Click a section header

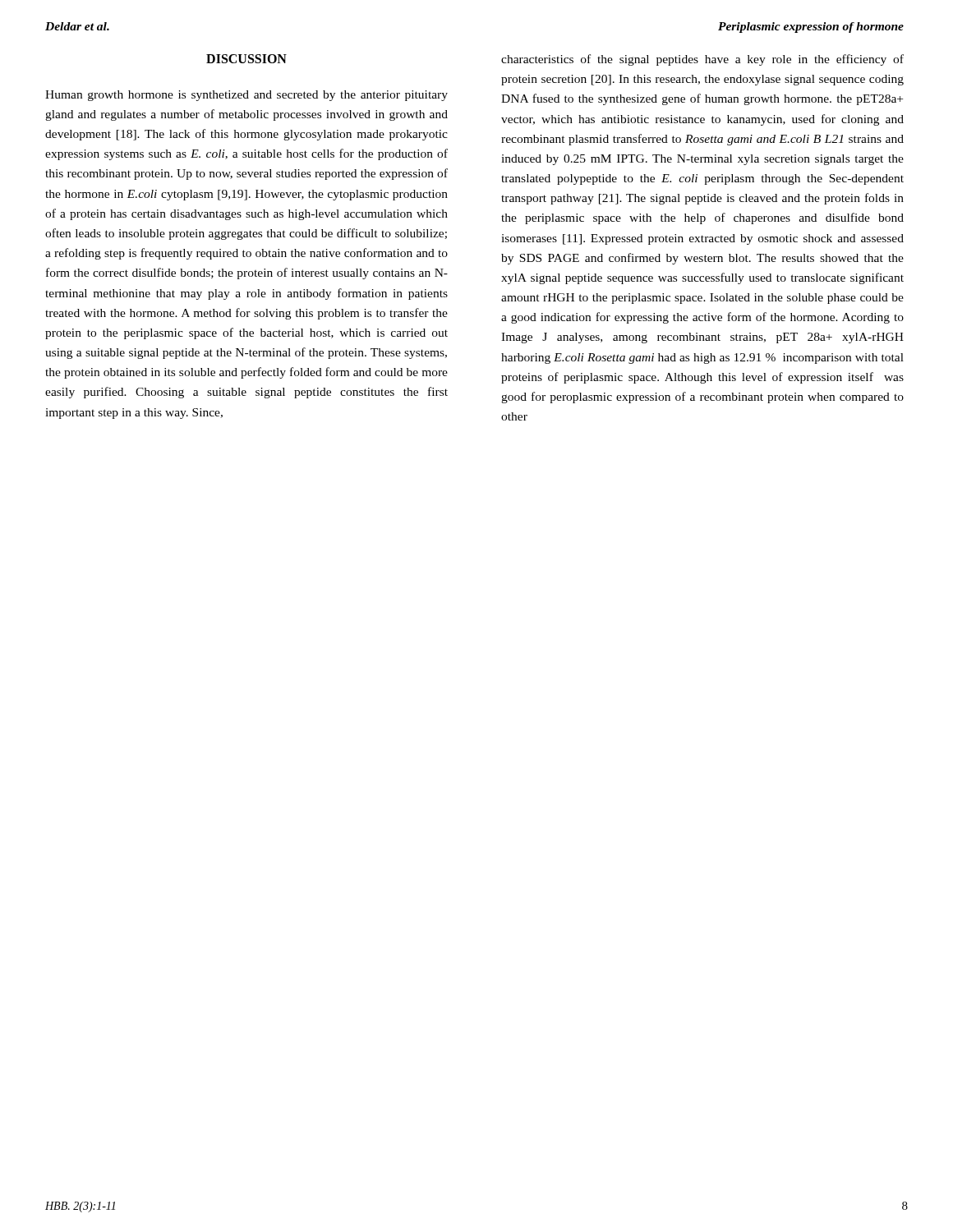click(246, 59)
